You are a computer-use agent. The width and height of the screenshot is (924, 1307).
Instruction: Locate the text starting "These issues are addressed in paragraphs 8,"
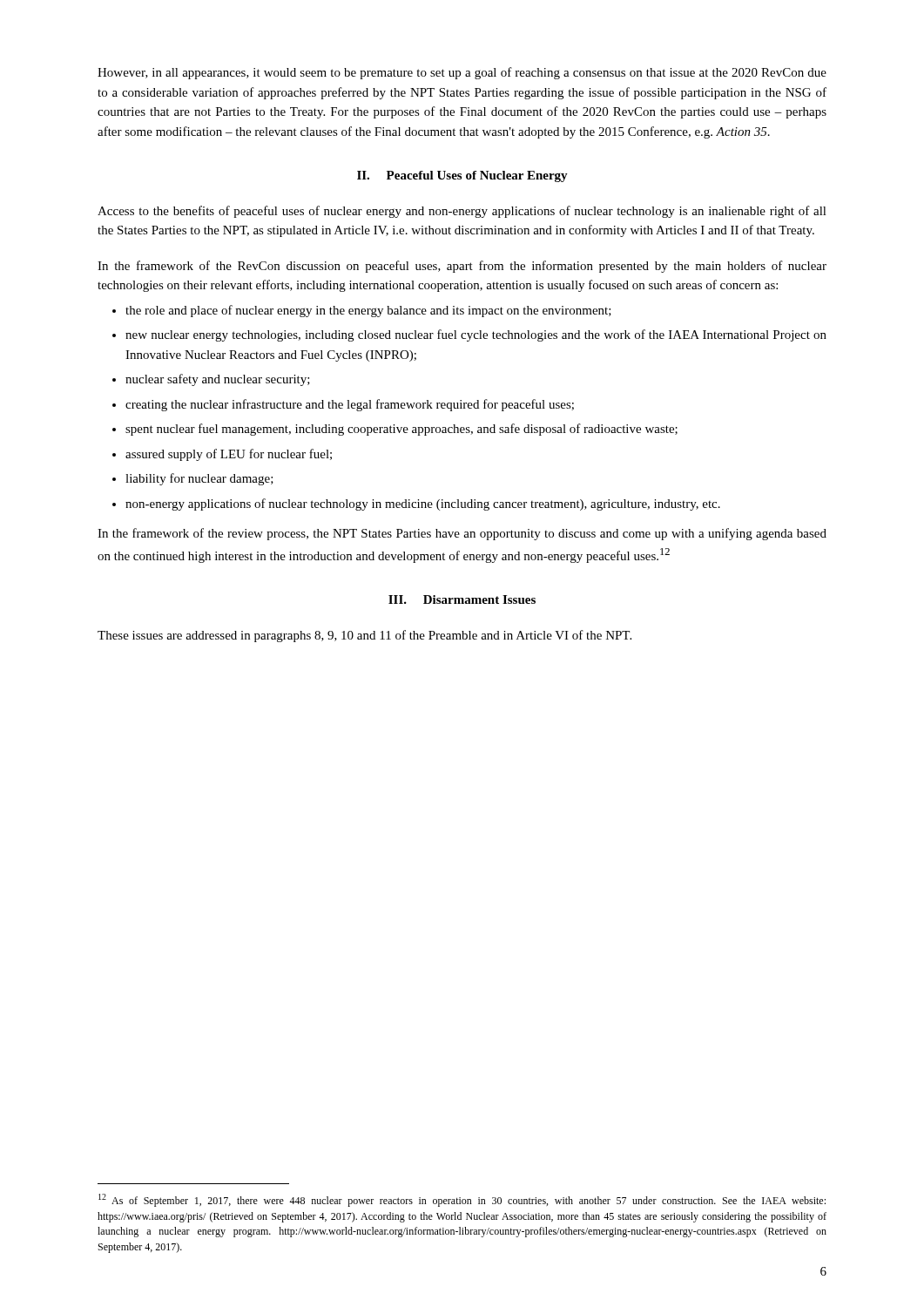tap(365, 635)
